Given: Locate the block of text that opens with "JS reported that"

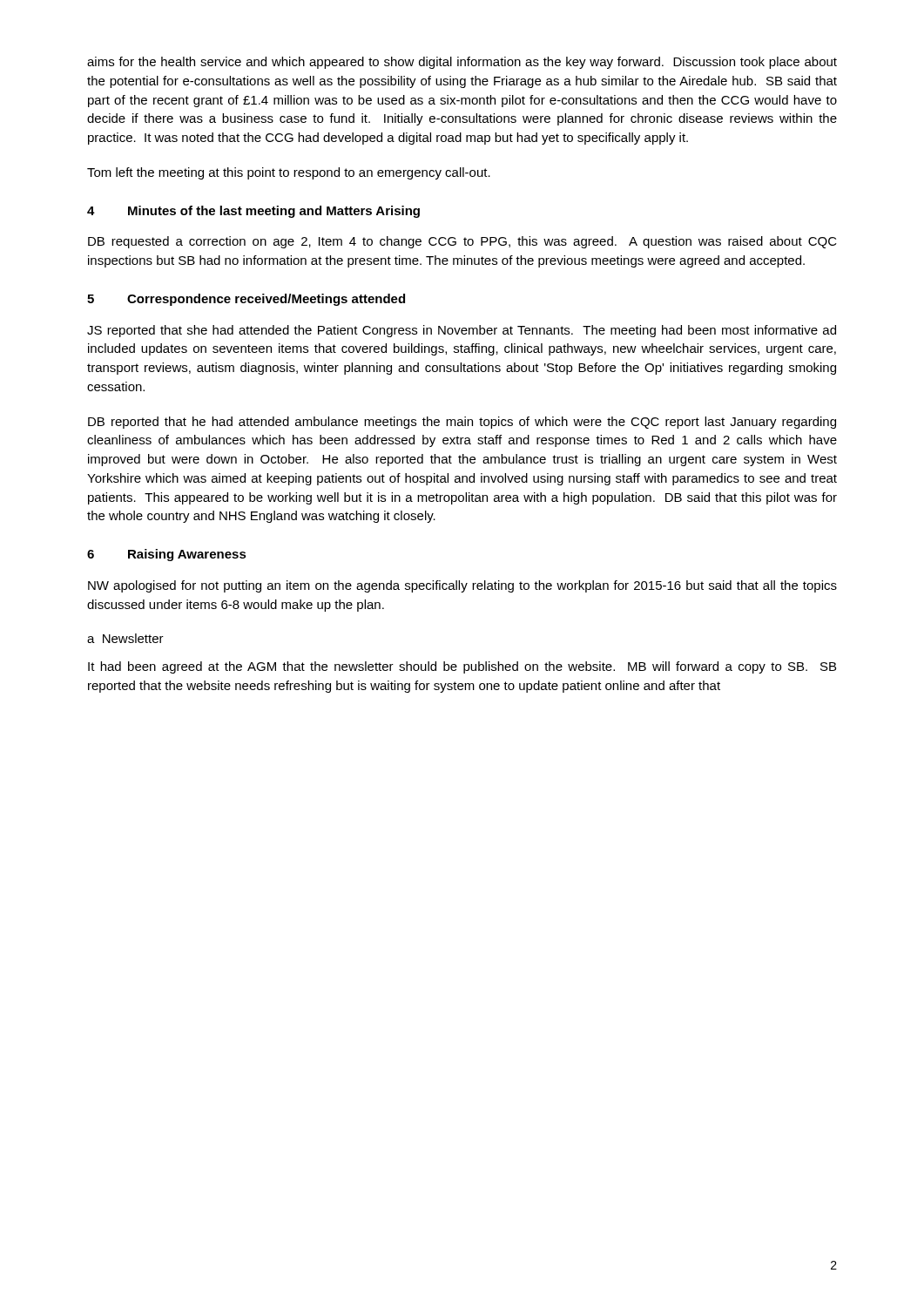Looking at the screenshot, I should click(x=462, y=358).
